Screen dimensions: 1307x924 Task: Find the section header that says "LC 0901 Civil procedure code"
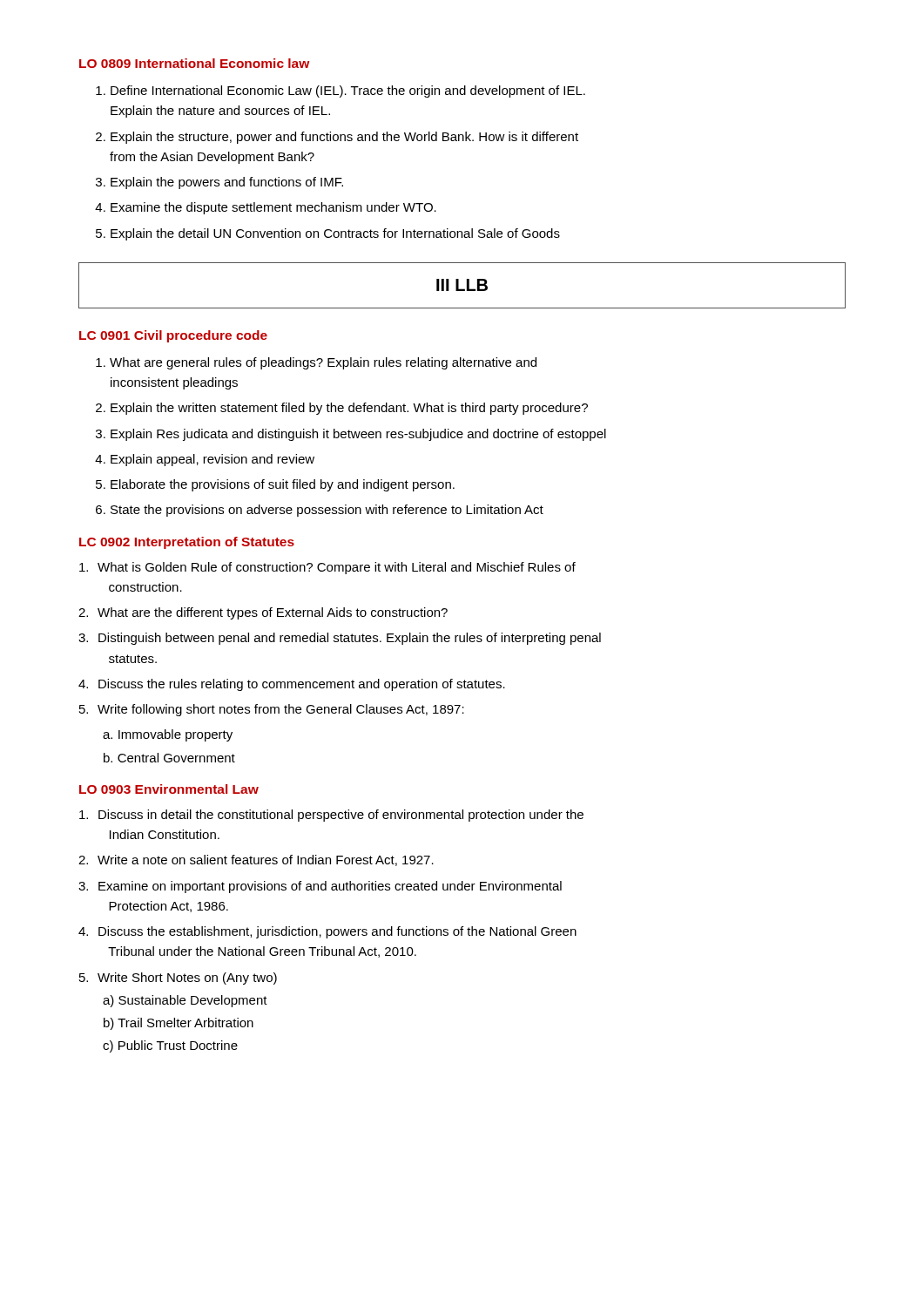(173, 335)
